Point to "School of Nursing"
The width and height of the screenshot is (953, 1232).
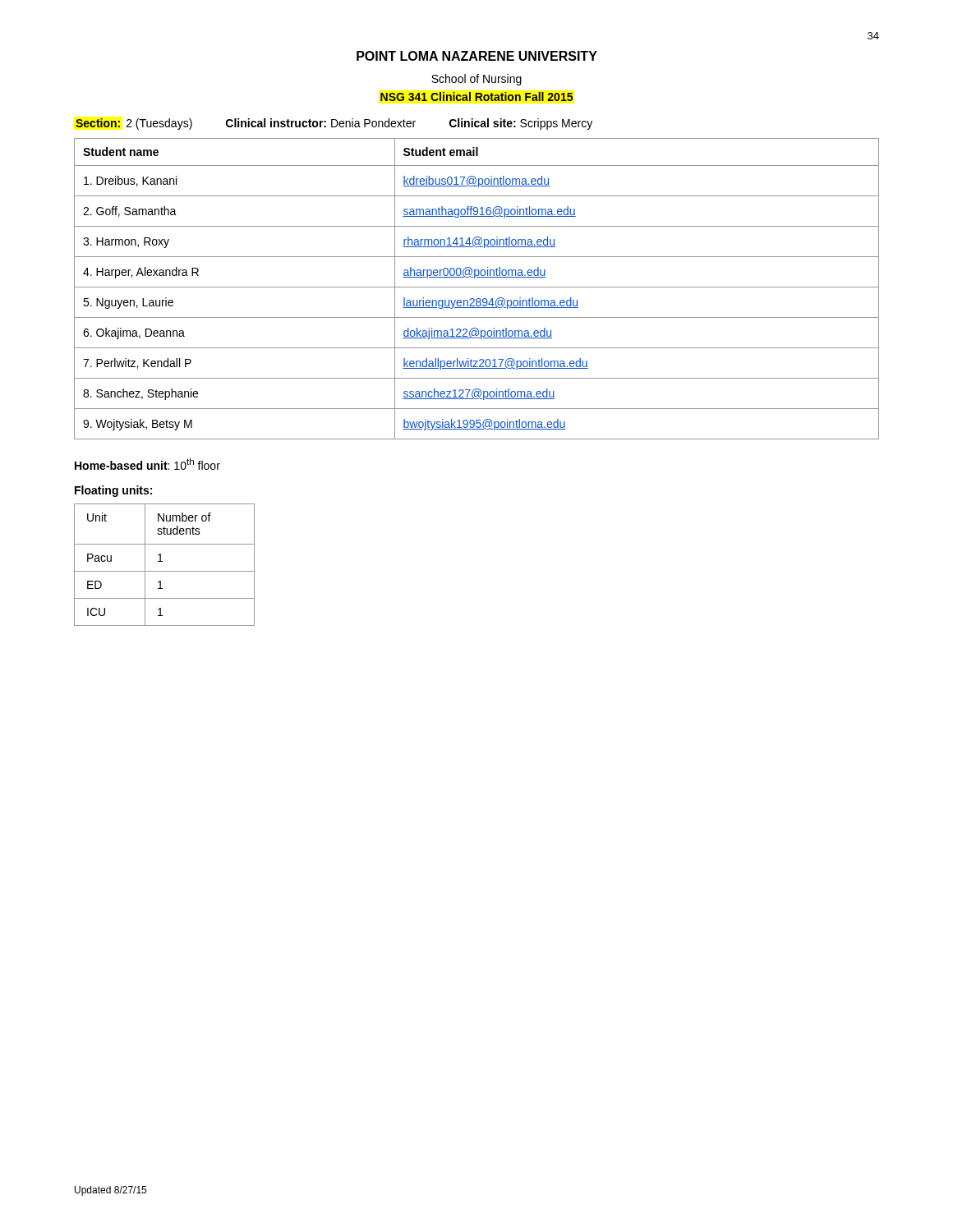(x=476, y=79)
